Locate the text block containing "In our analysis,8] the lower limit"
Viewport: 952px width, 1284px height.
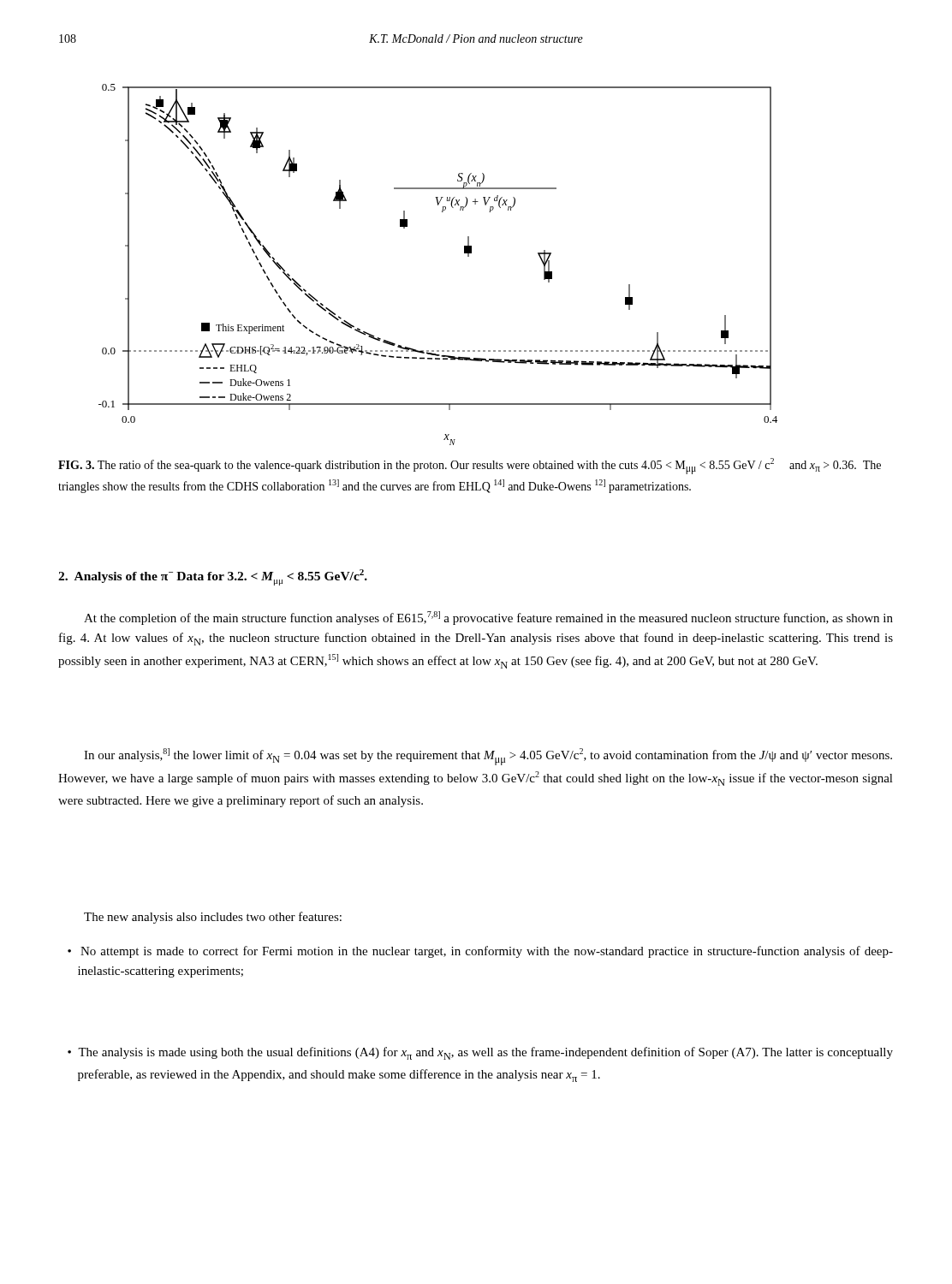tap(476, 778)
